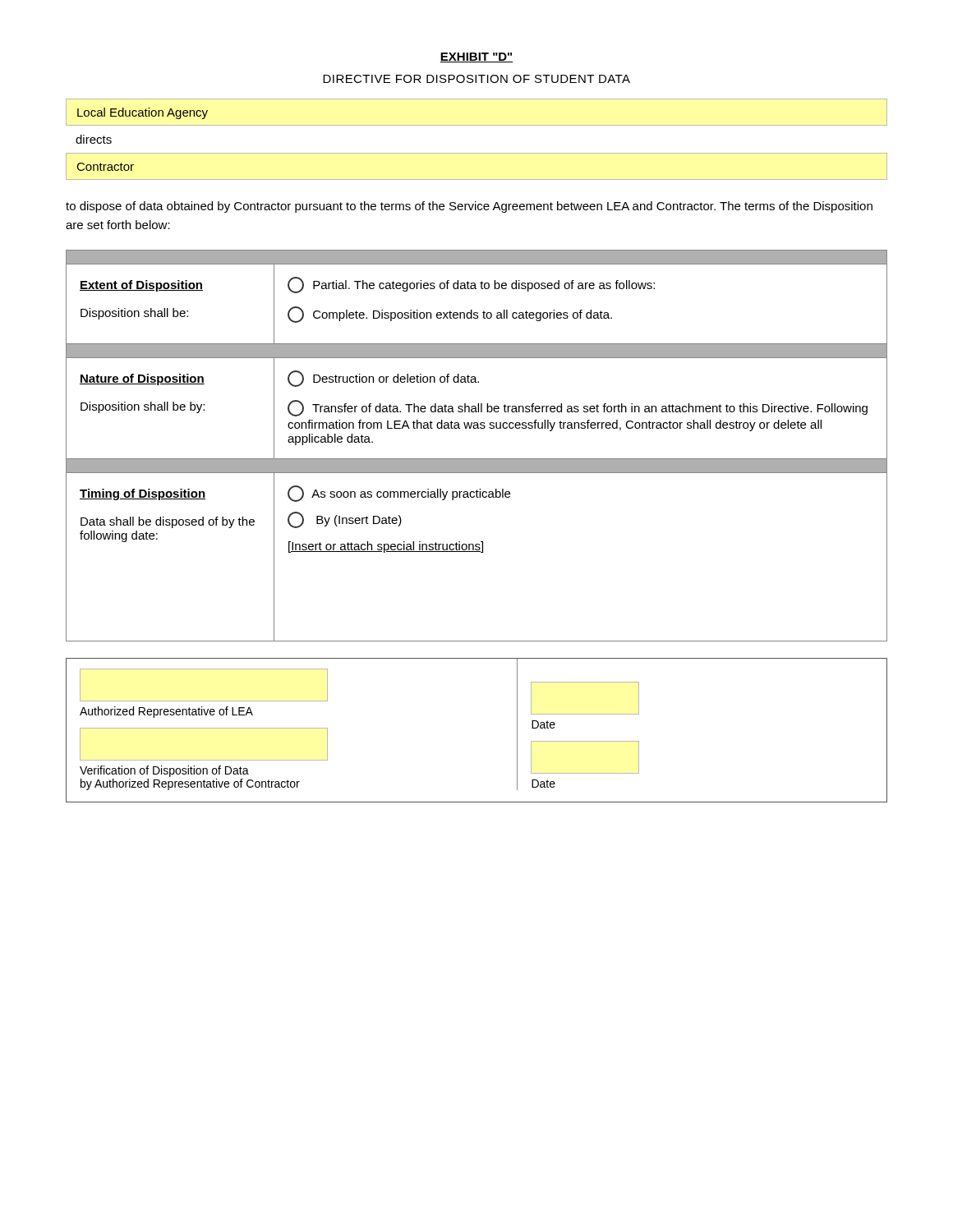Navigate to the element starting "Authorized Representative of"
This screenshot has height=1232, width=953.
point(166,711)
